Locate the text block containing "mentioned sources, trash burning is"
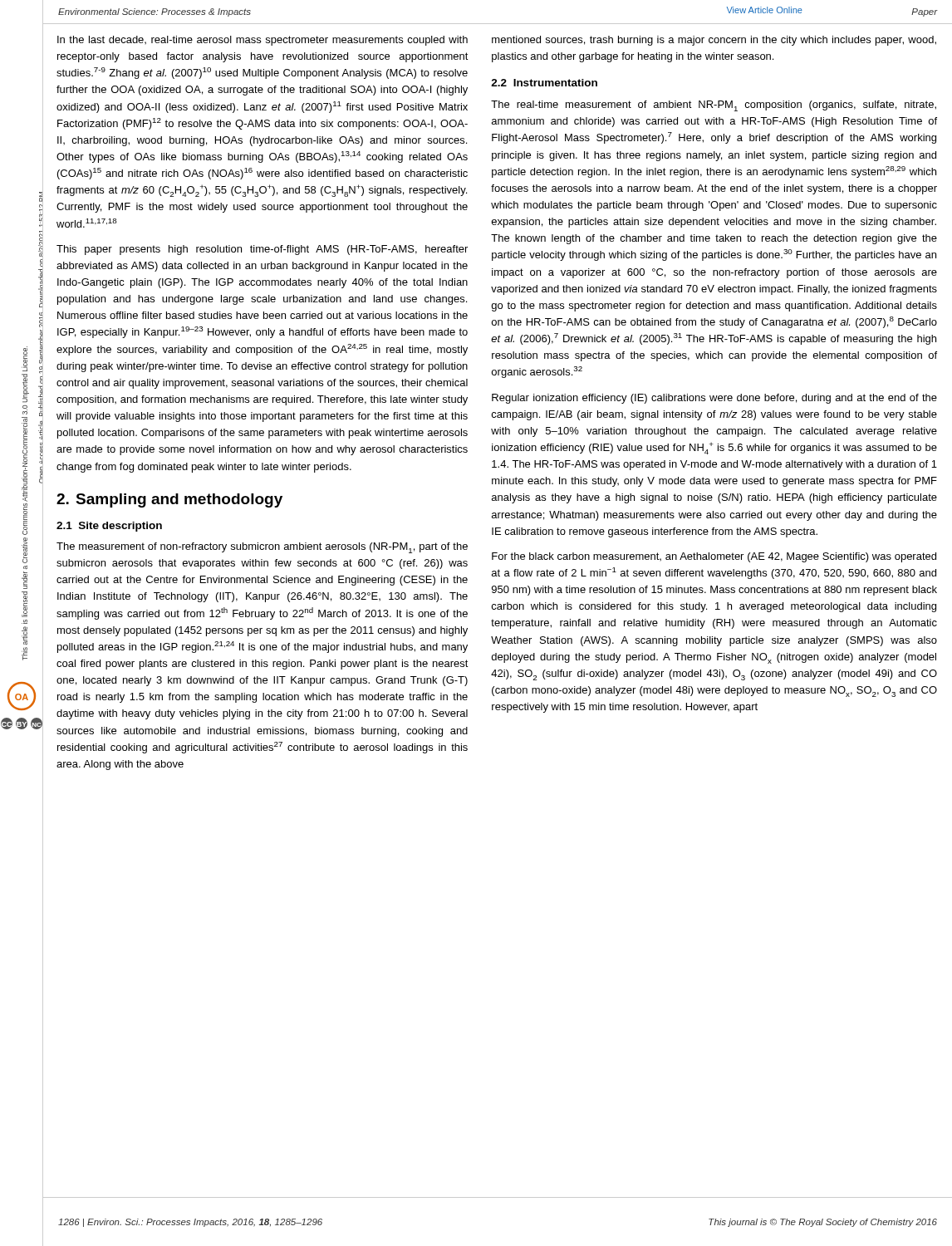Image resolution: width=952 pixels, height=1246 pixels. tap(714, 48)
